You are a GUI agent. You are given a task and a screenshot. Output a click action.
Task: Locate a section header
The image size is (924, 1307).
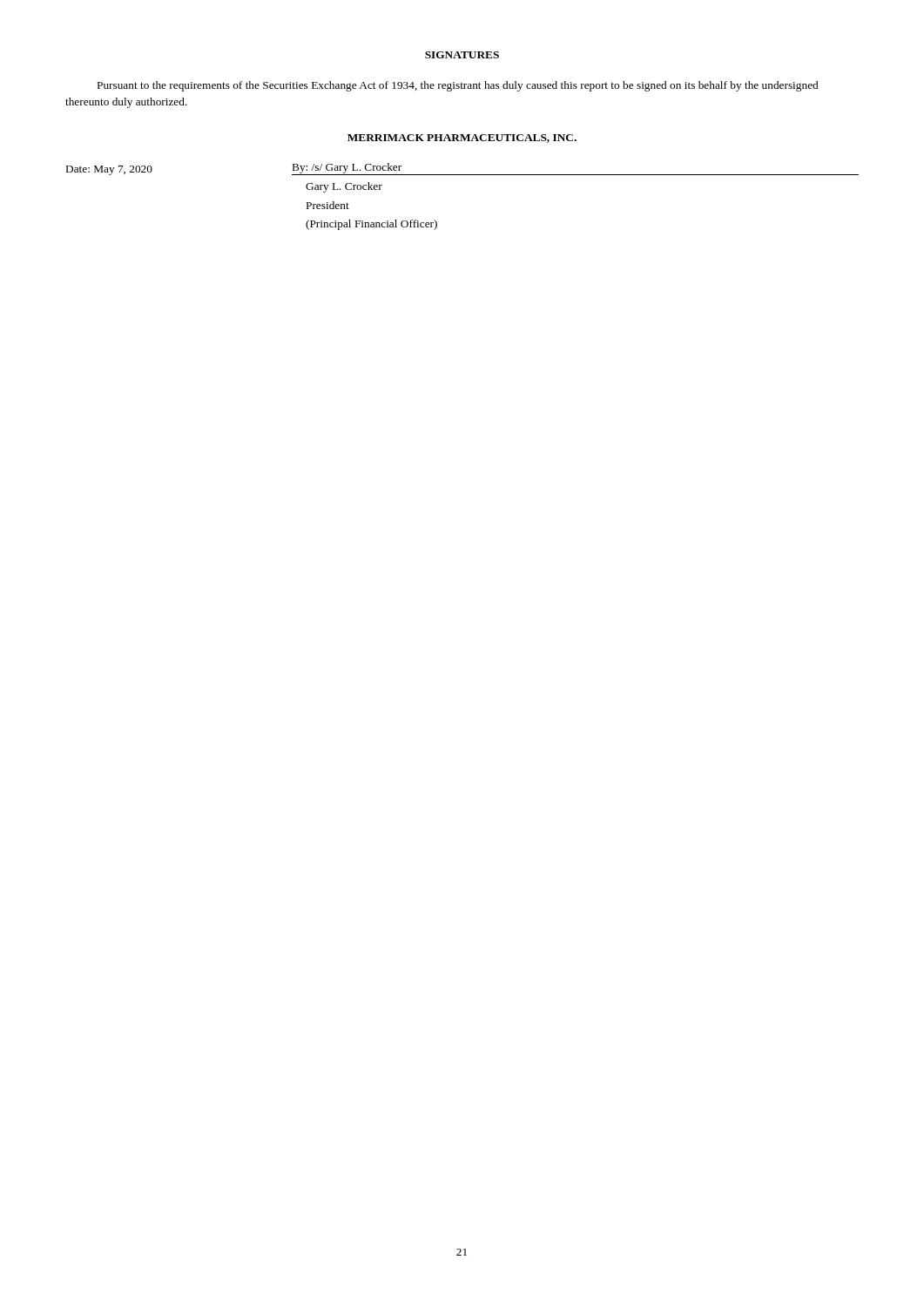coord(462,55)
